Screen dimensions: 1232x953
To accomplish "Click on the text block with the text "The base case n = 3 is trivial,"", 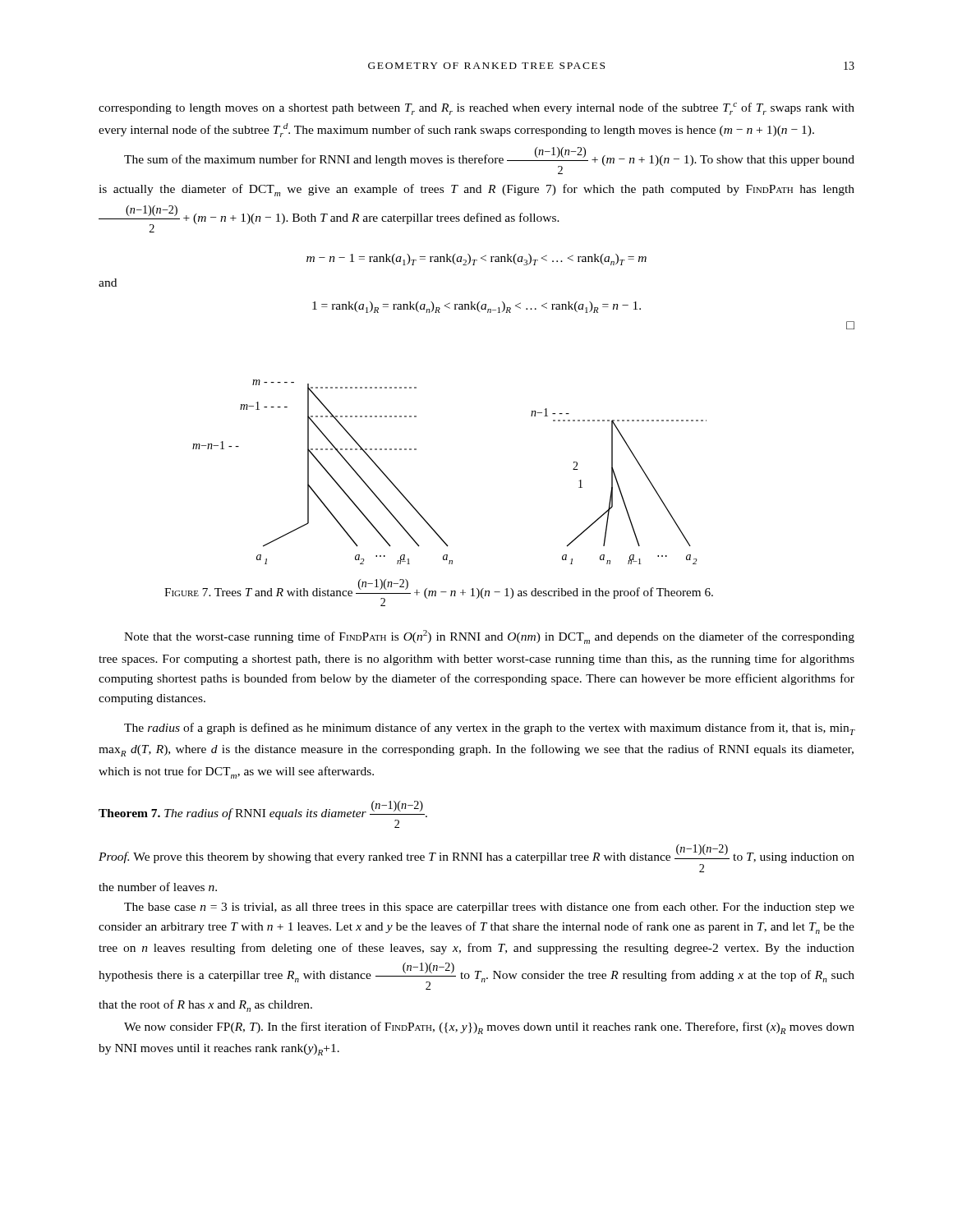I will click(x=476, y=956).
